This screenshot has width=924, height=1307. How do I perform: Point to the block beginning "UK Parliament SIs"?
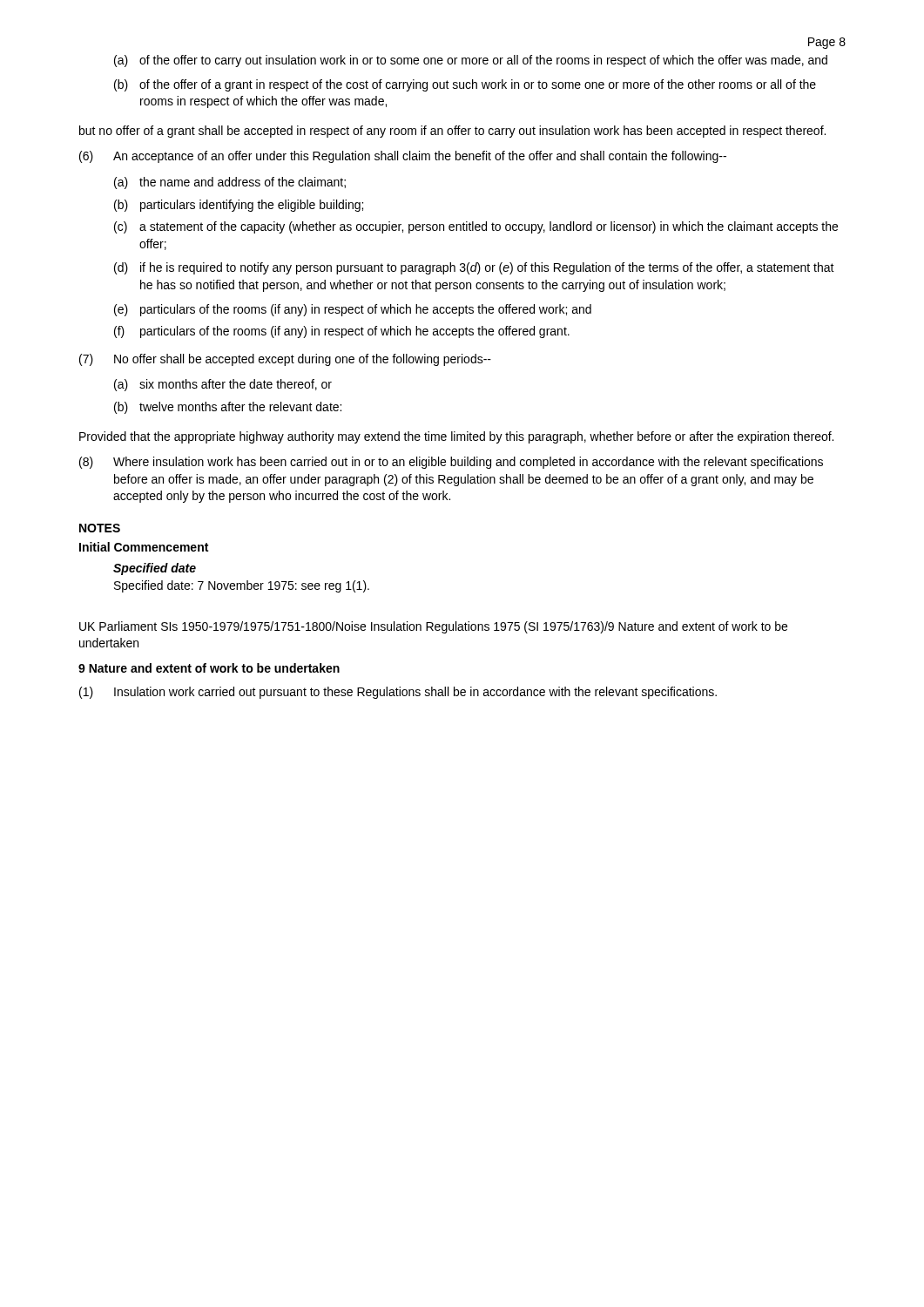point(433,635)
